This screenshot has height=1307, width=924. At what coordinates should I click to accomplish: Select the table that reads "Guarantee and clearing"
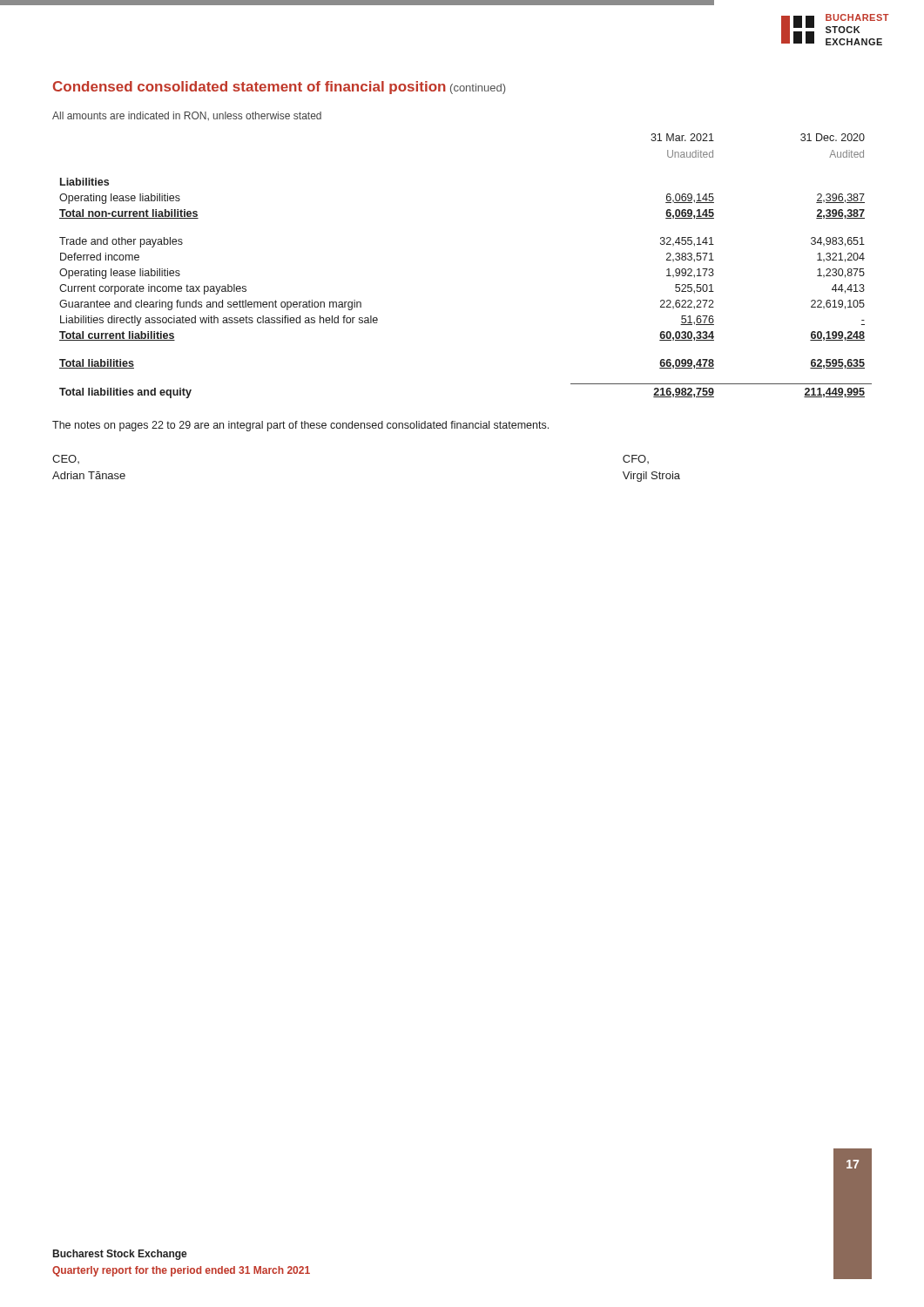[x=462, y=264]
